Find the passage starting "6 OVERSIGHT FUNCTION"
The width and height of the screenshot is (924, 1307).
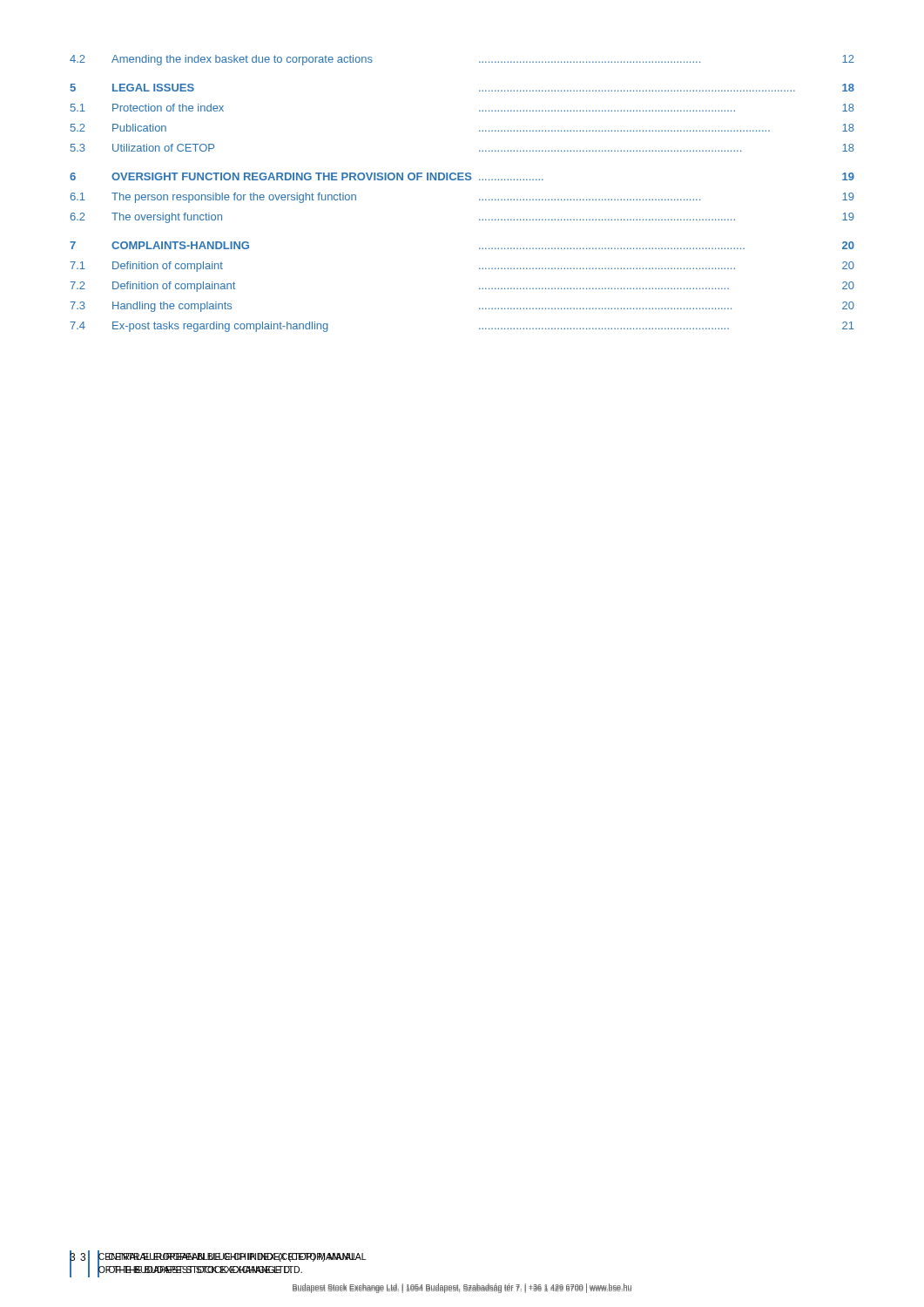pyautogui.click(x=462, y=176)
